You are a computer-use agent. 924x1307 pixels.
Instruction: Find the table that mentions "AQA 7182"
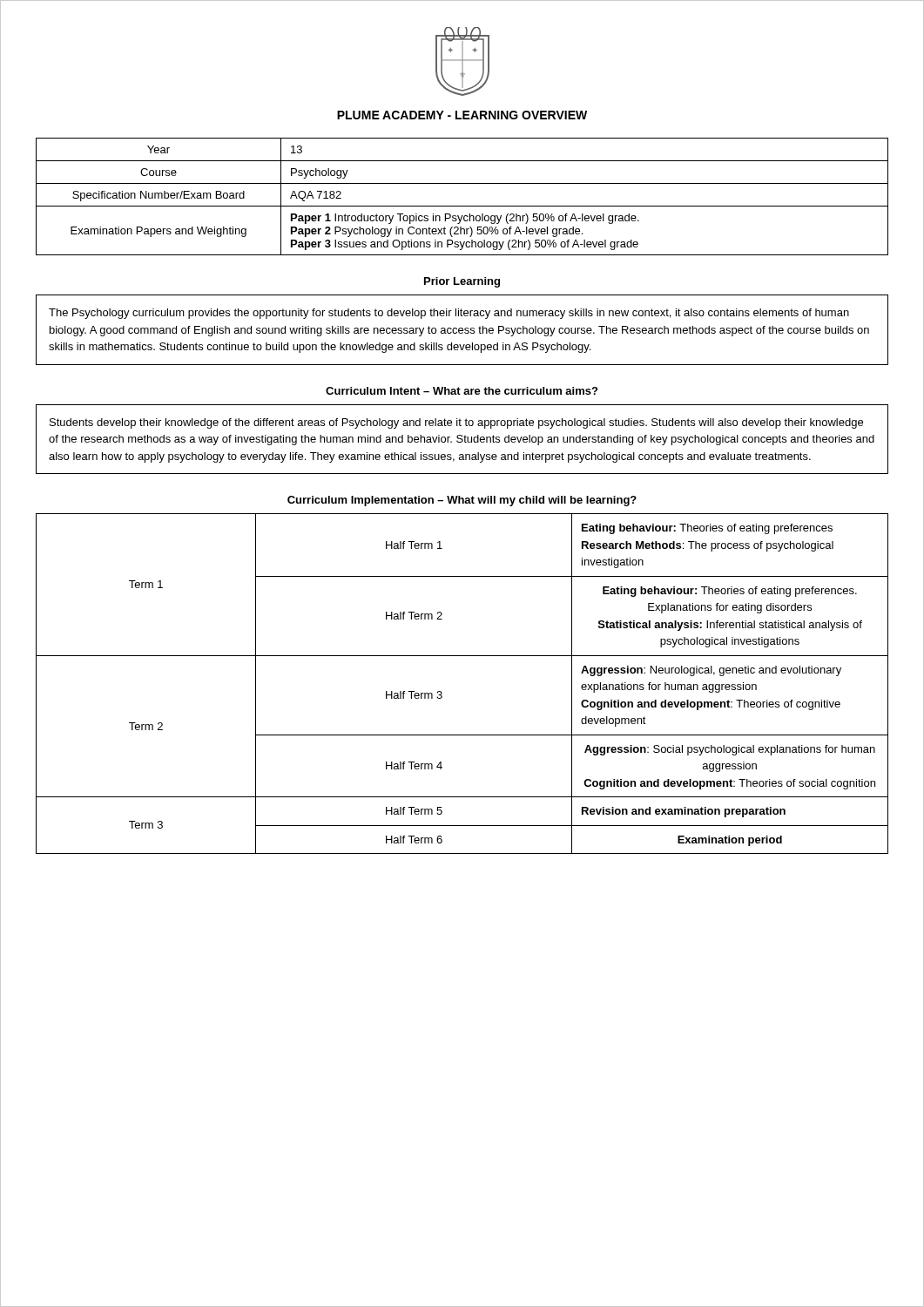pos(462,196)
